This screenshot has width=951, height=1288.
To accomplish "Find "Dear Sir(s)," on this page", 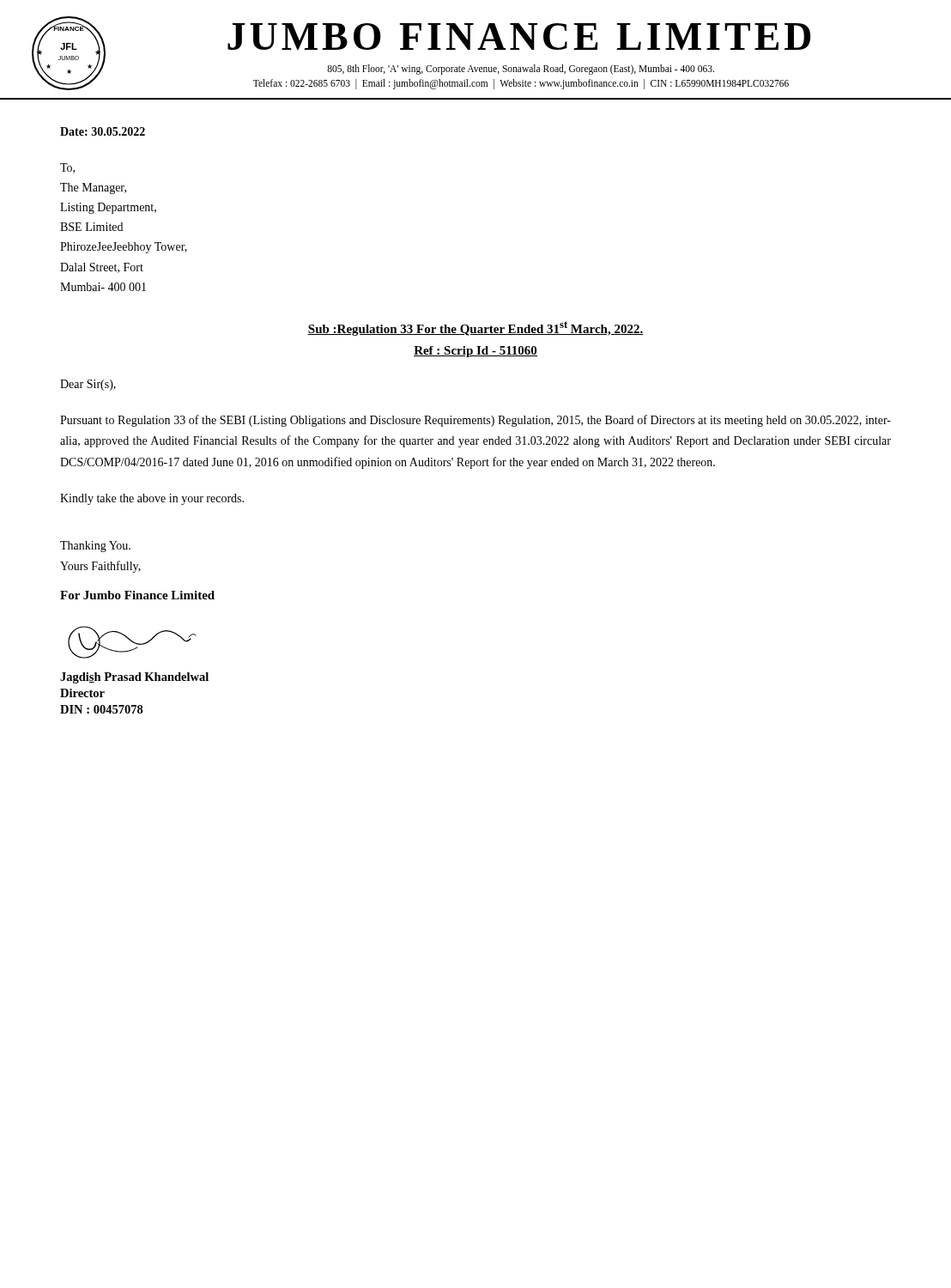I will [88, 384].
